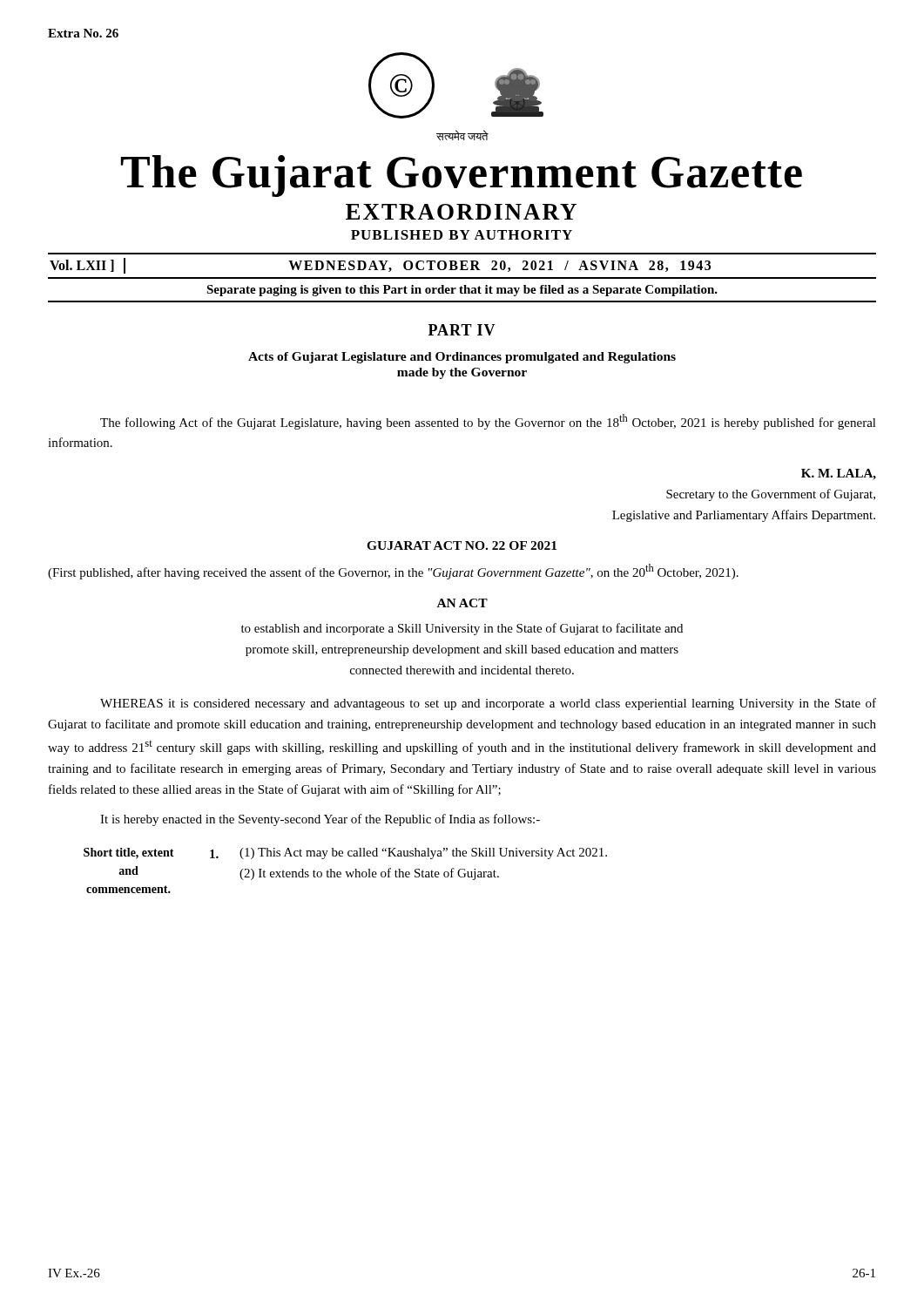Where is the title that starts "The Gujarat Government"?
The height and width of the screenshot is (1307, 924).
point(462,196)
